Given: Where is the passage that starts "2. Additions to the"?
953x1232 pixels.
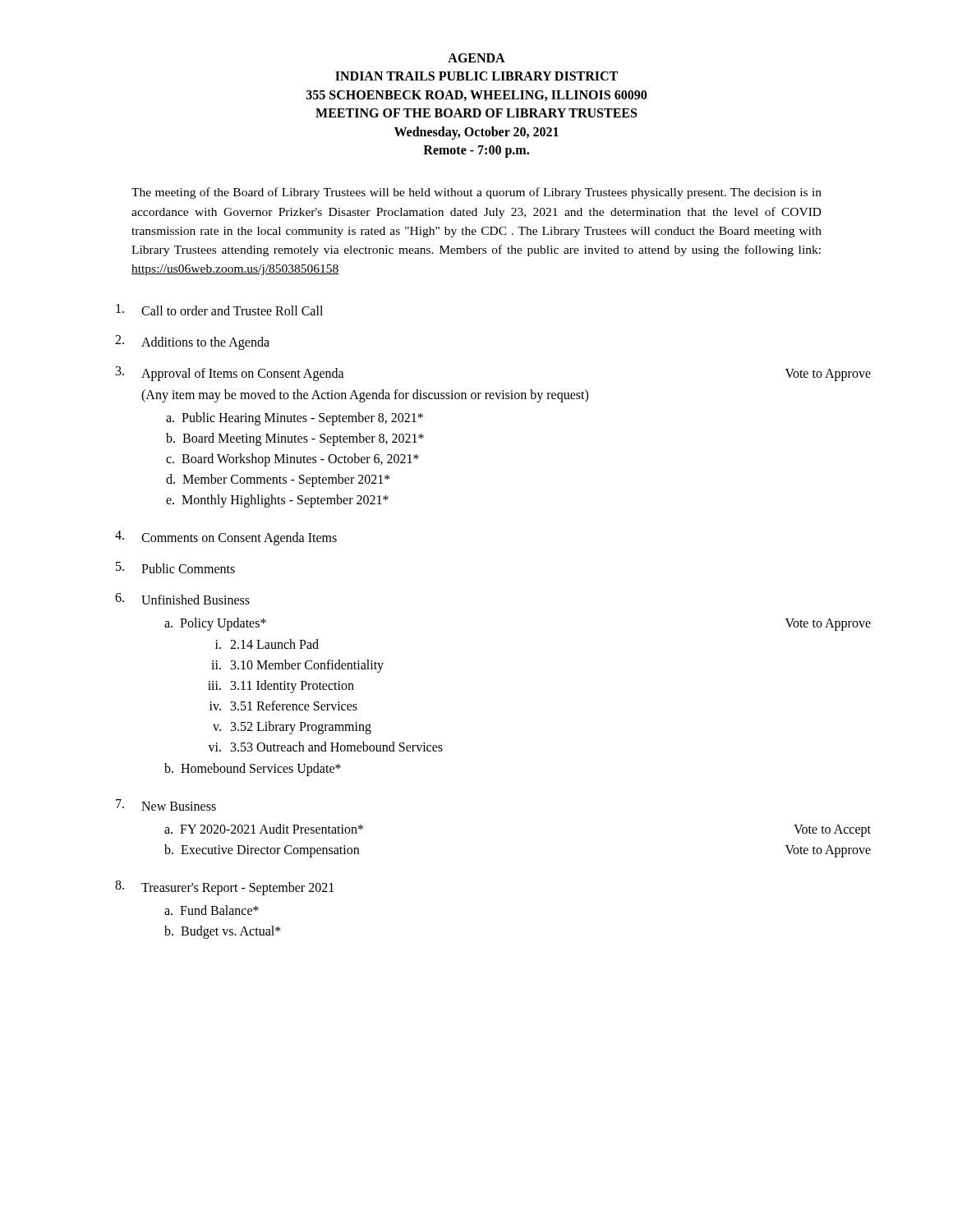Looking at the screenshot, I should (x=192, y=342).
